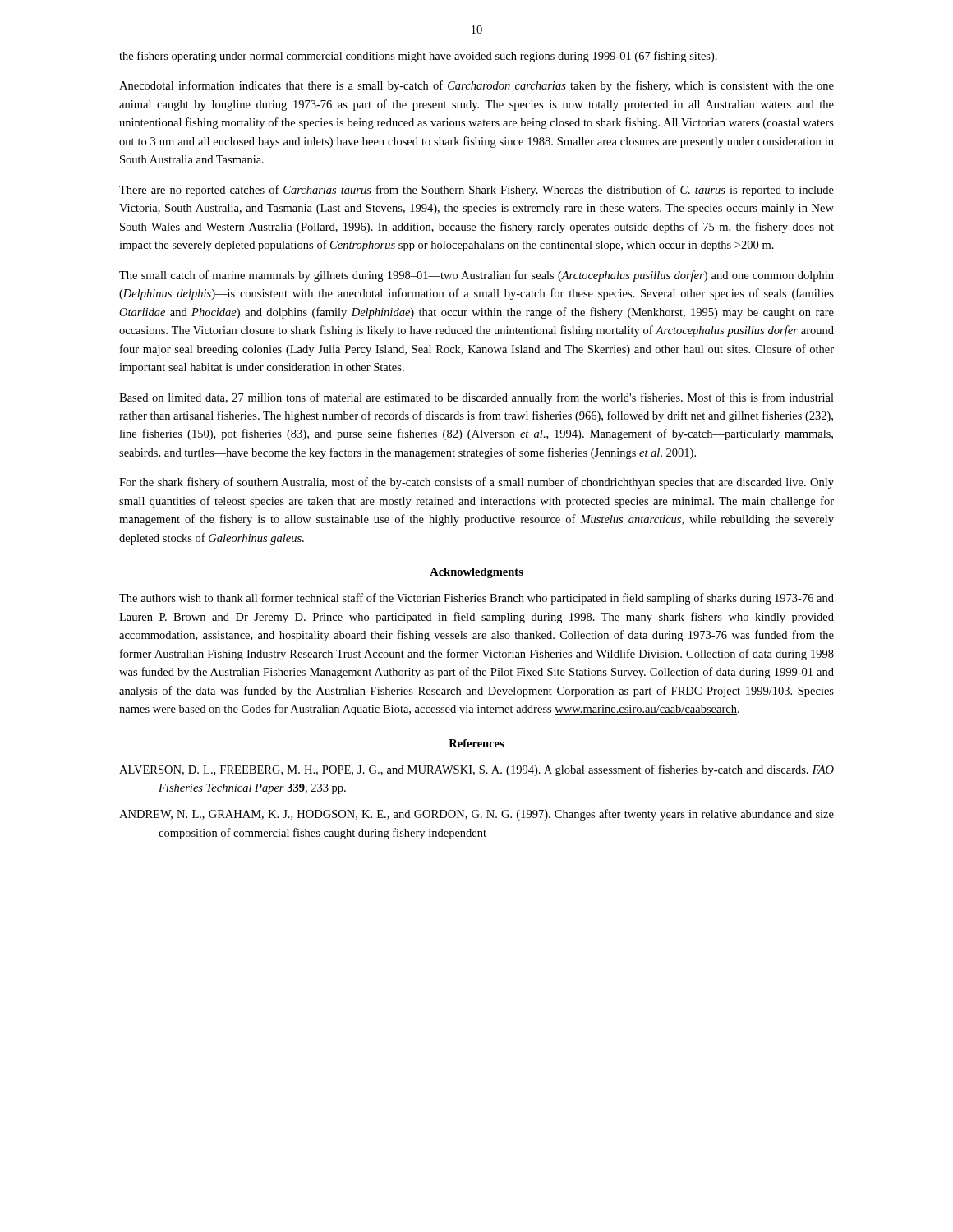Locate the block of text that opens with "ALVERSON, D. L., FREEBERG, M. H.,"

click(x=476, y=778)
